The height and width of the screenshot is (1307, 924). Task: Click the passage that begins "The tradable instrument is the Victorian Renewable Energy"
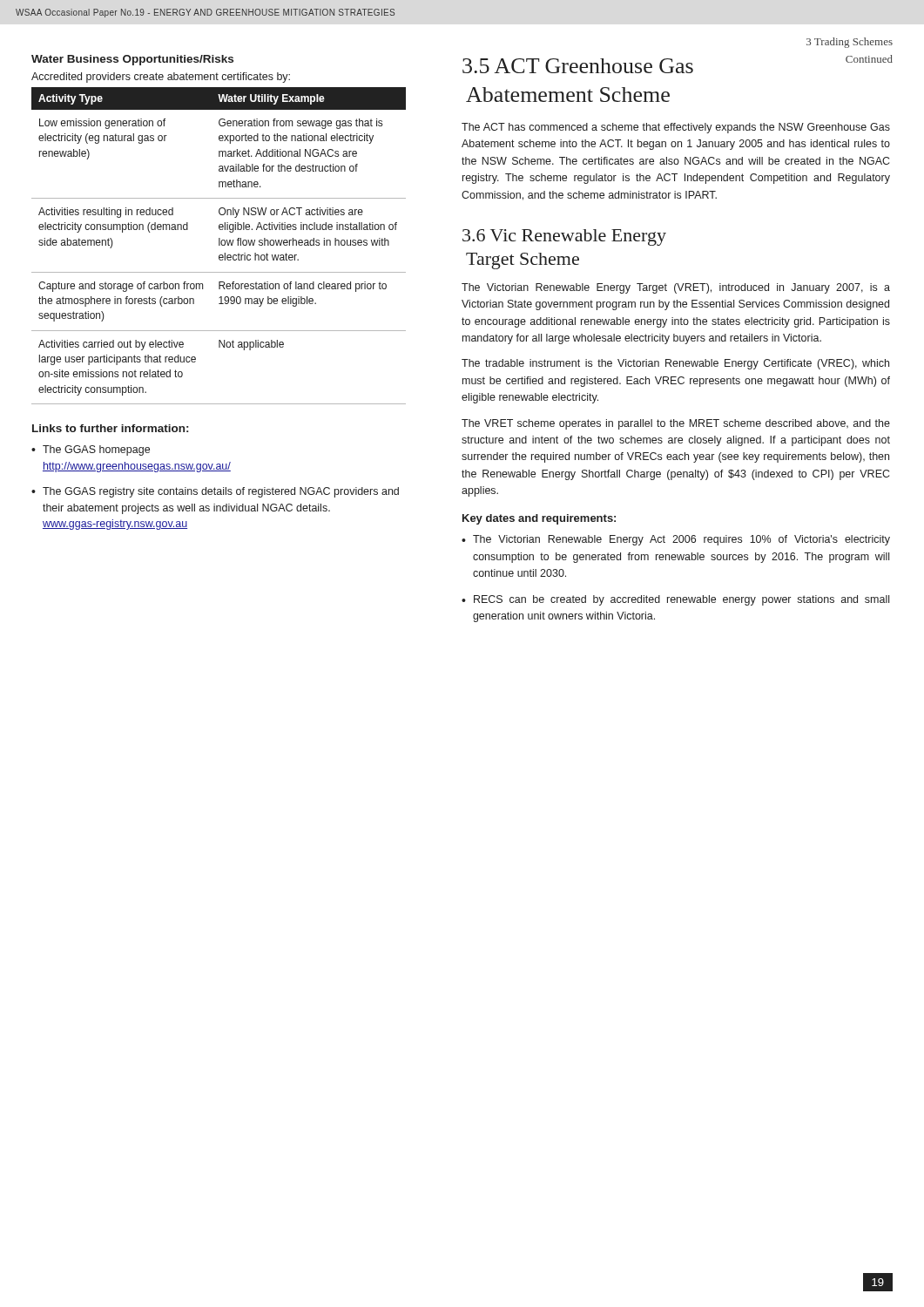676,381
